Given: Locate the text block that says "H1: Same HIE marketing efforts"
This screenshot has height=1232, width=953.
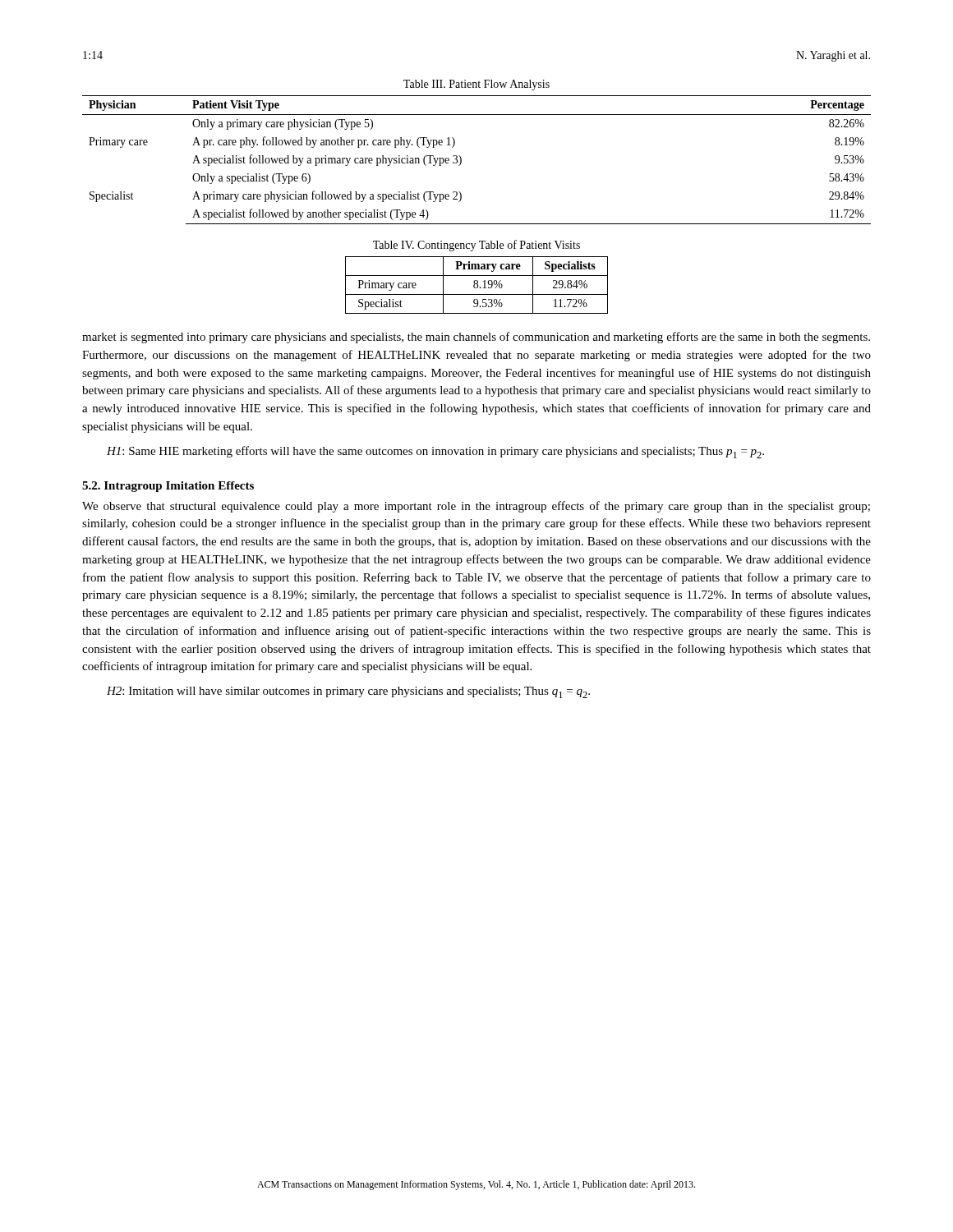Looking at the screenshot, I should (476, 452).
